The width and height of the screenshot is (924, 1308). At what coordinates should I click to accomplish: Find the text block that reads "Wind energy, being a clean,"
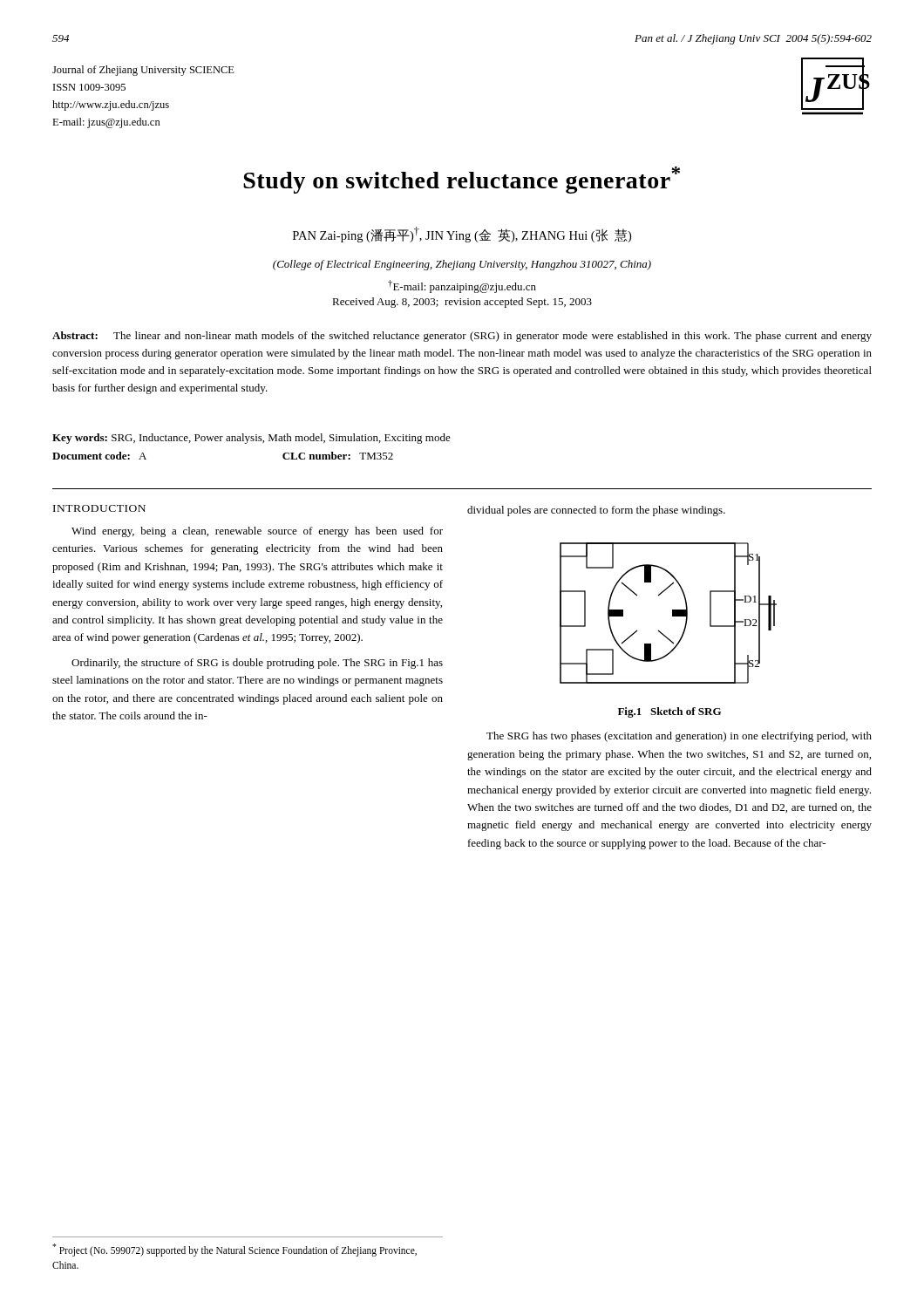coord(248,624)
